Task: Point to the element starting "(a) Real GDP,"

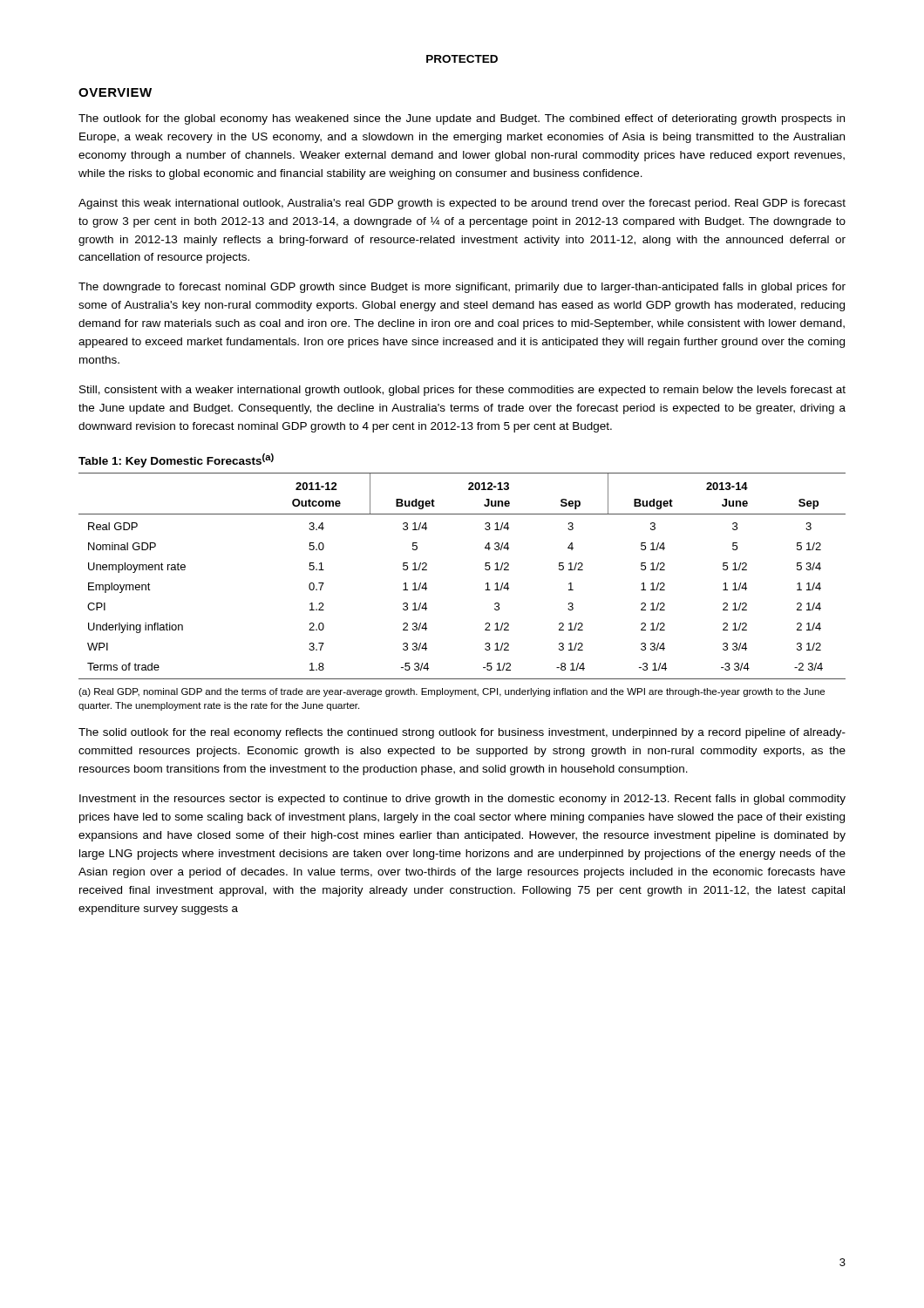Action: [x=452, y=699]
